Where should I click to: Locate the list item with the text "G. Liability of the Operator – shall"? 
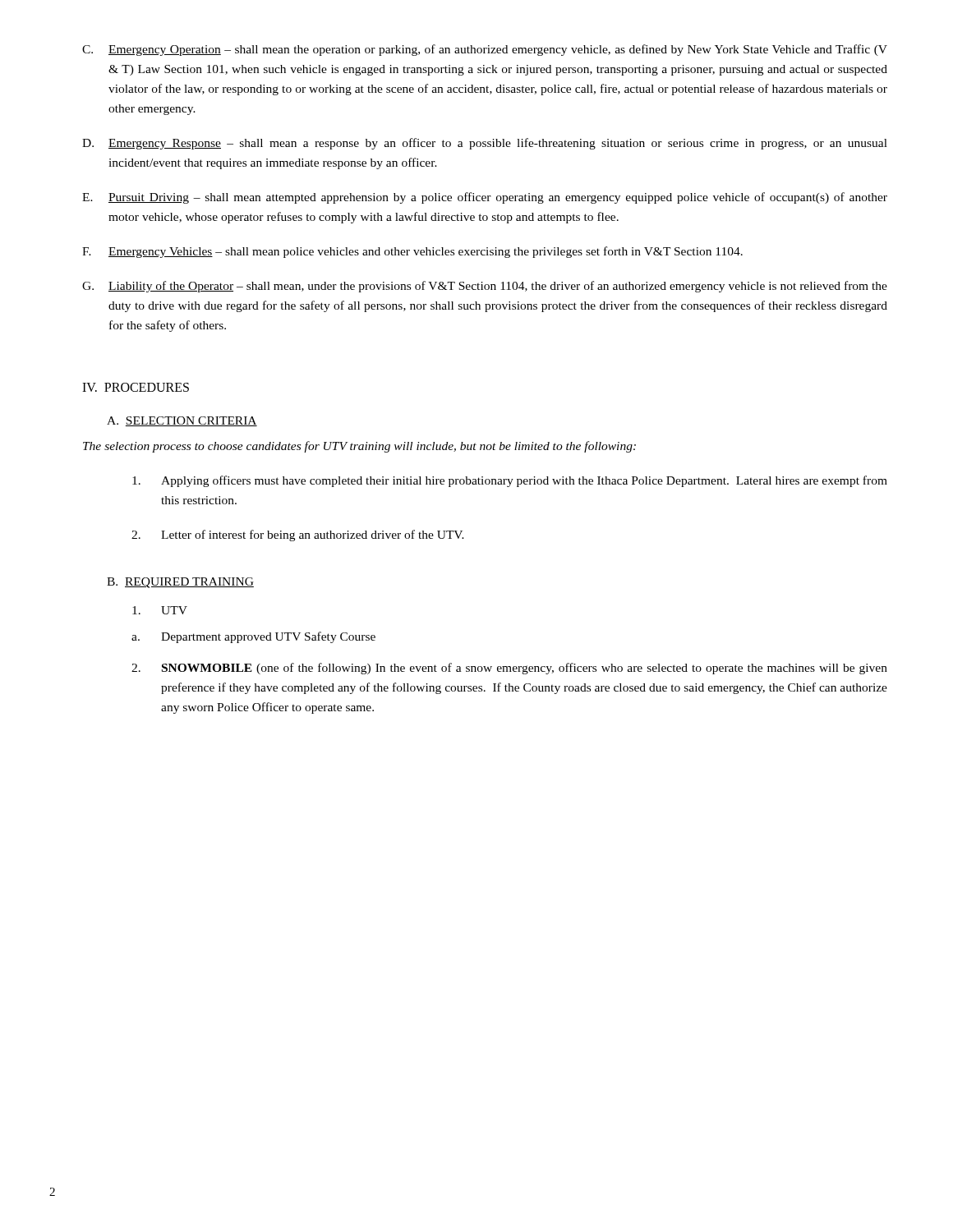485,306
